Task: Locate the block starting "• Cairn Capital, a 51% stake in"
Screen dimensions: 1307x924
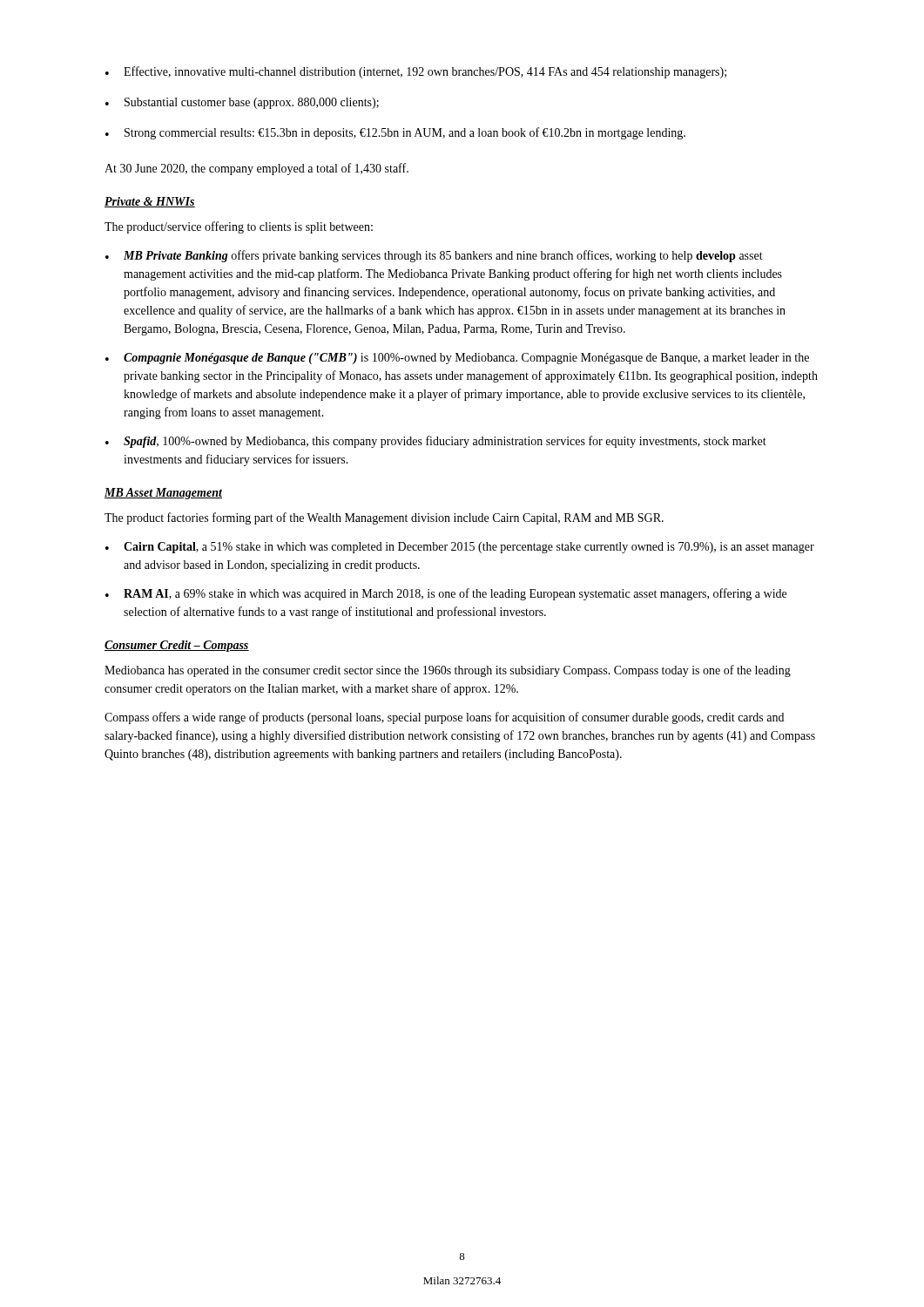Action: [x=462, y=556]
